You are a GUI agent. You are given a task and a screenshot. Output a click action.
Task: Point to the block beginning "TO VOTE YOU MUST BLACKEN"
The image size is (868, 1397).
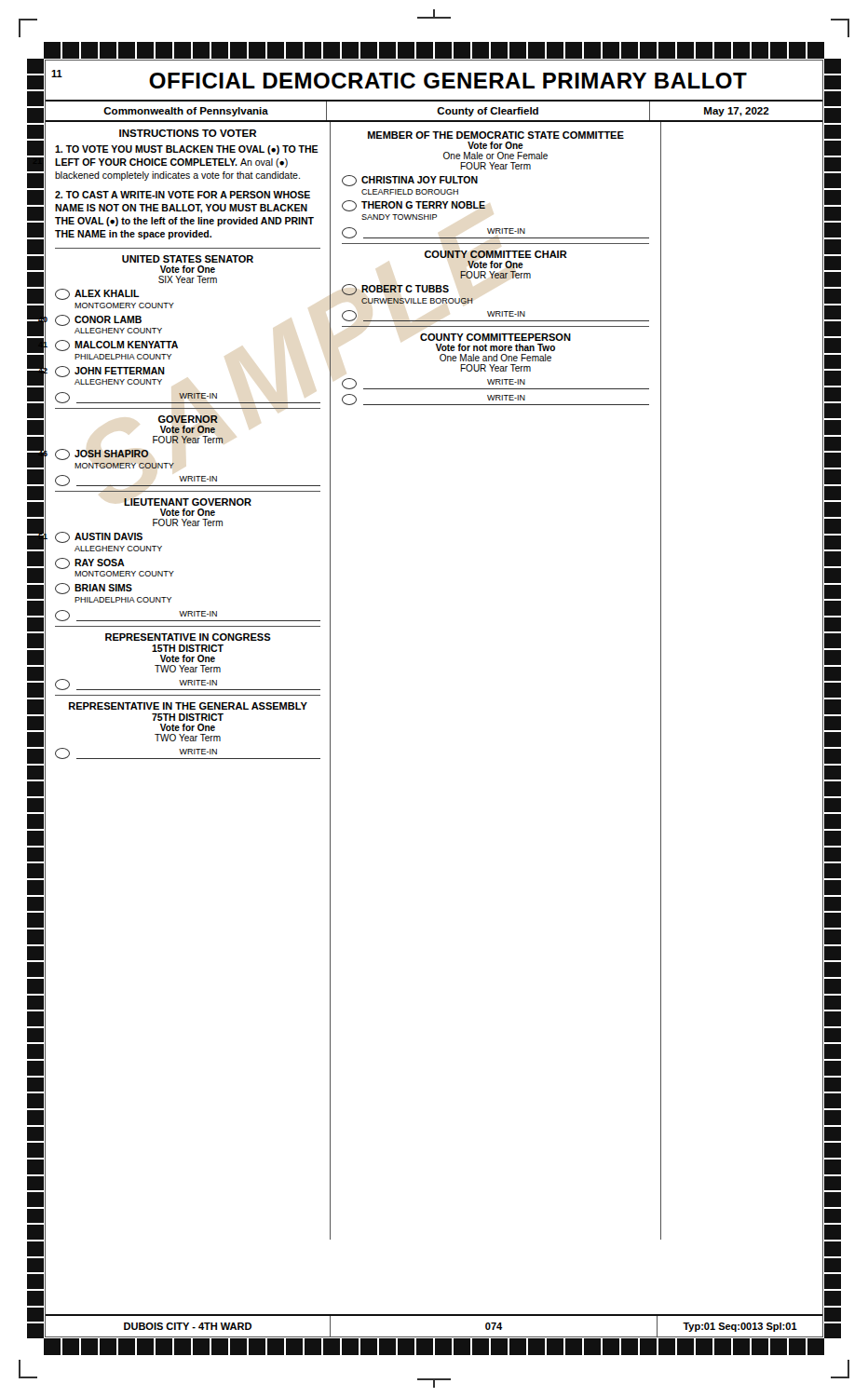[186, 162]
